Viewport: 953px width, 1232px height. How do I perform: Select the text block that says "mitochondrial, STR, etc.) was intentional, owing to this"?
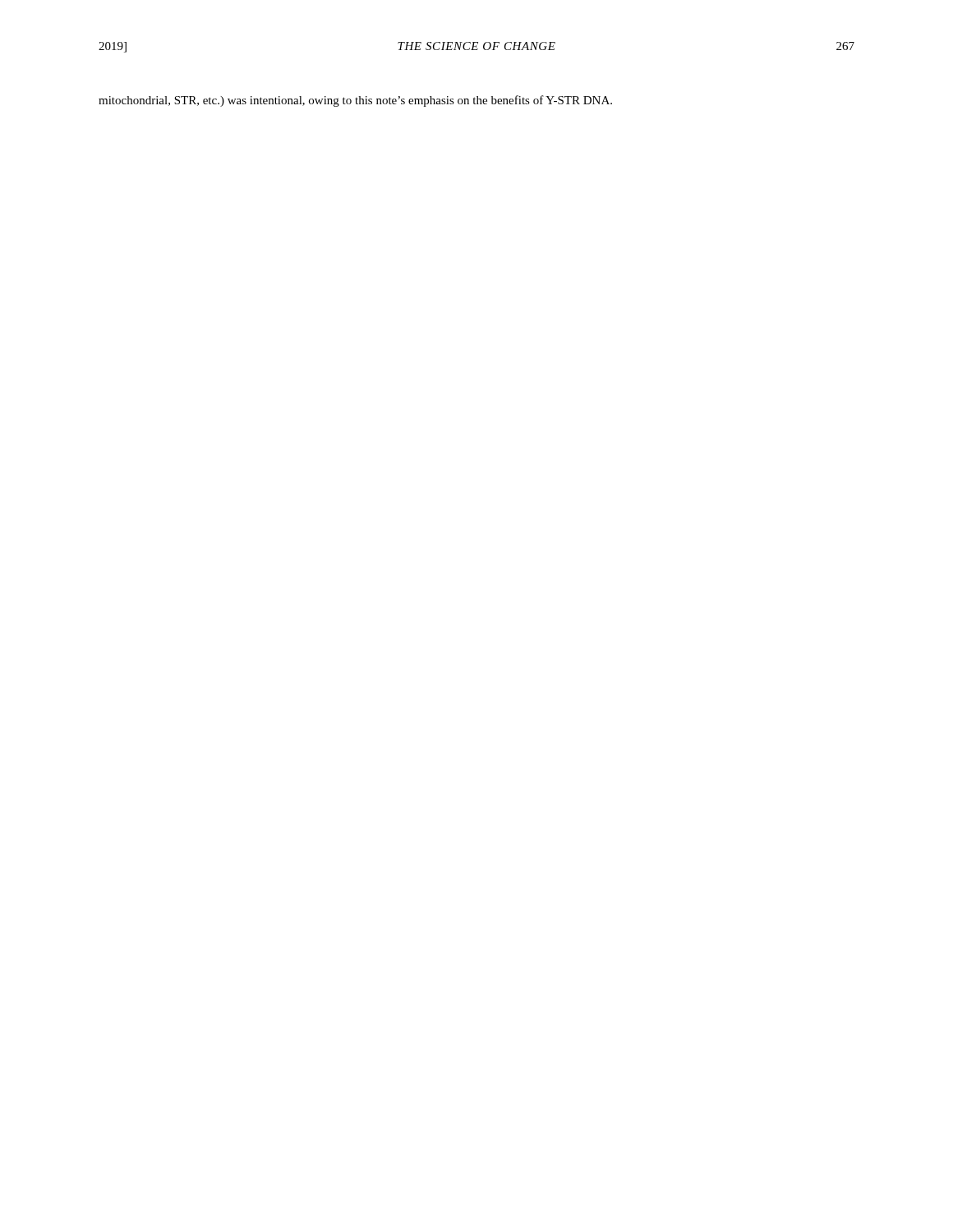pyautogui.click(x=356, y=100)
